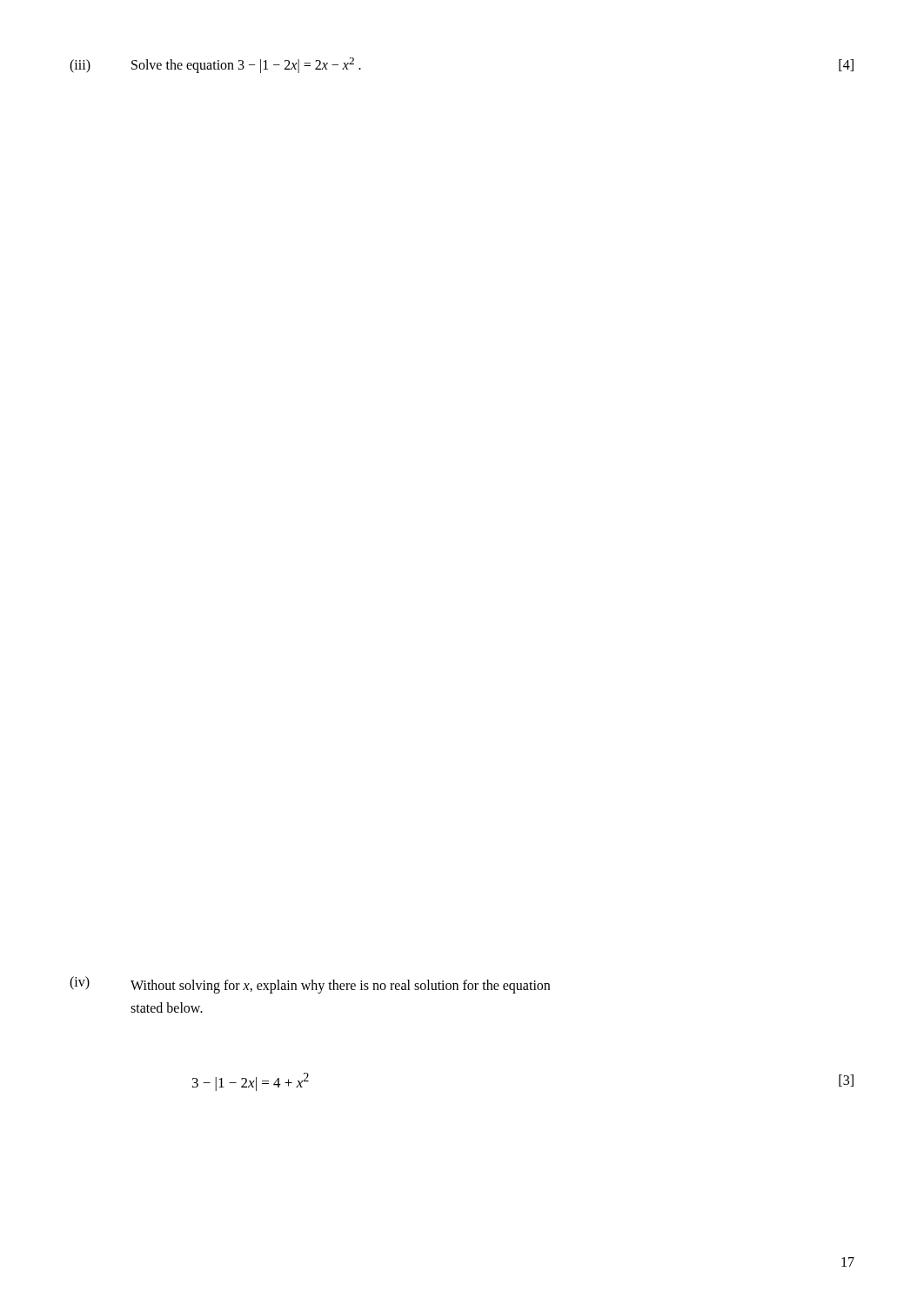The width and height of the screenshot is (924, 1305).
Task: Locate the formula that says "3 − |1 − 2x|"
Action: (256, 1082)
